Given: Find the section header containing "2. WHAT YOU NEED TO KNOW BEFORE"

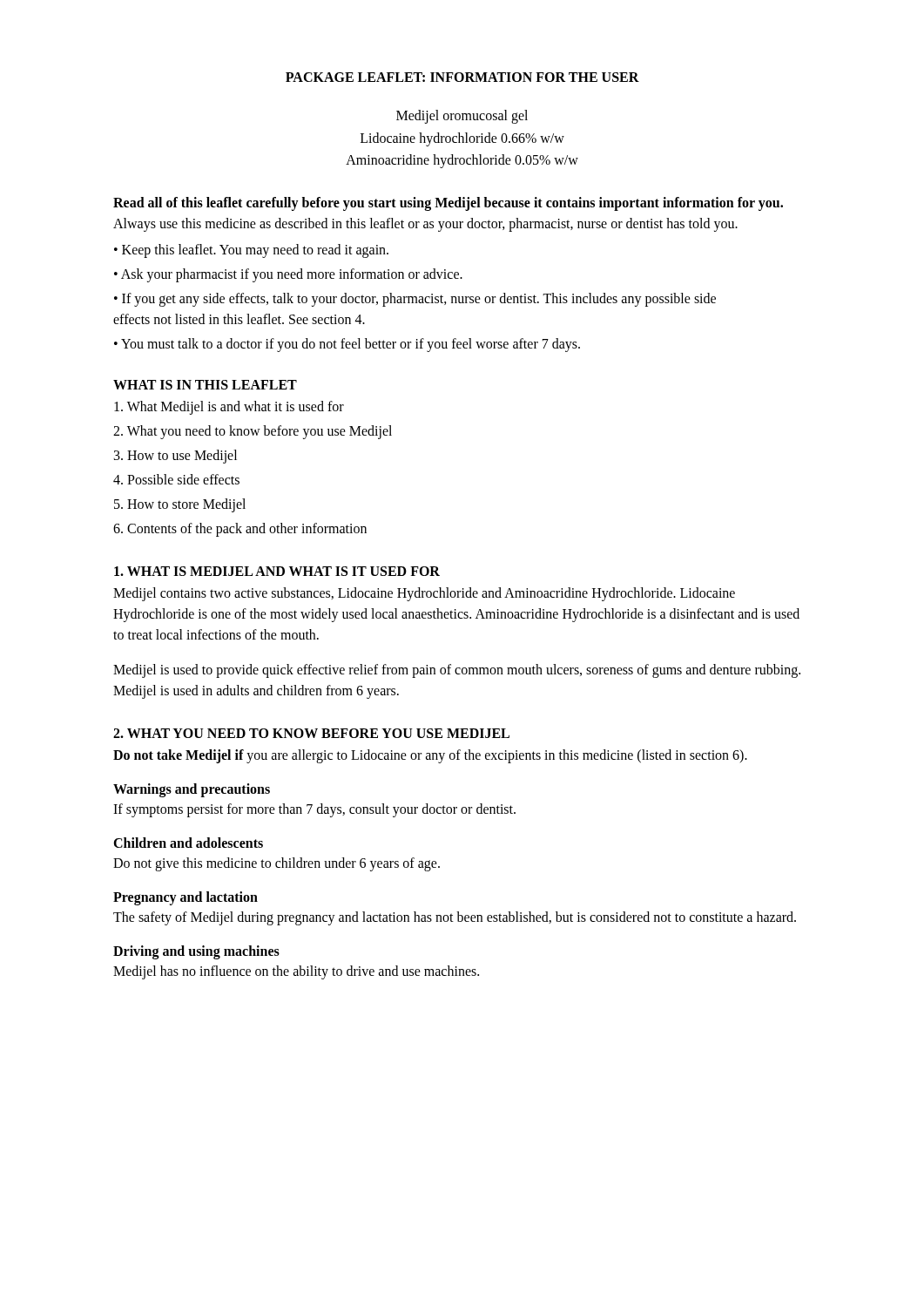Looking at the screenshot, I should coord(312,733).
